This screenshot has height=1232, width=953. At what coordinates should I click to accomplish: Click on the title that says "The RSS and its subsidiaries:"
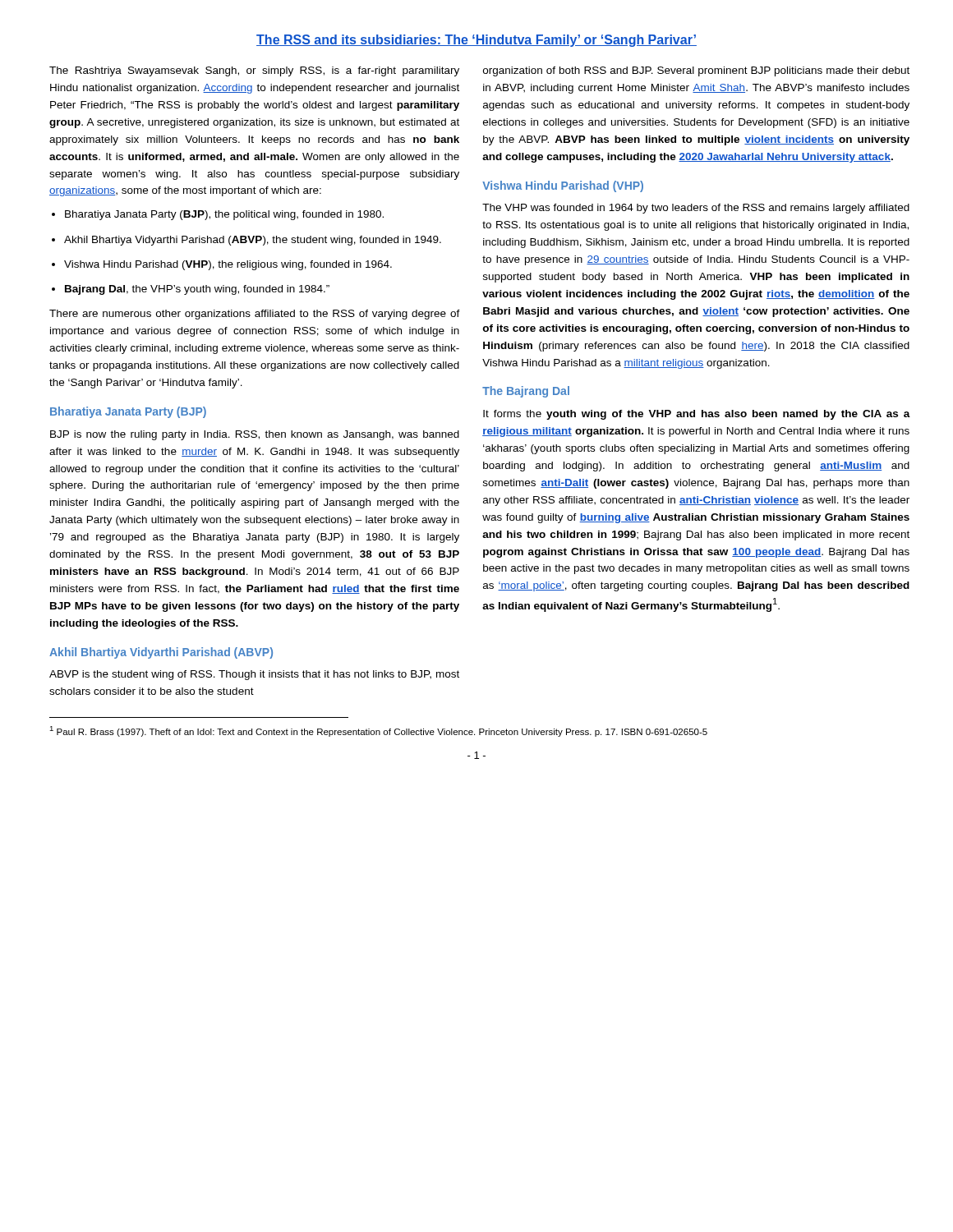click(x=476, y=40)
